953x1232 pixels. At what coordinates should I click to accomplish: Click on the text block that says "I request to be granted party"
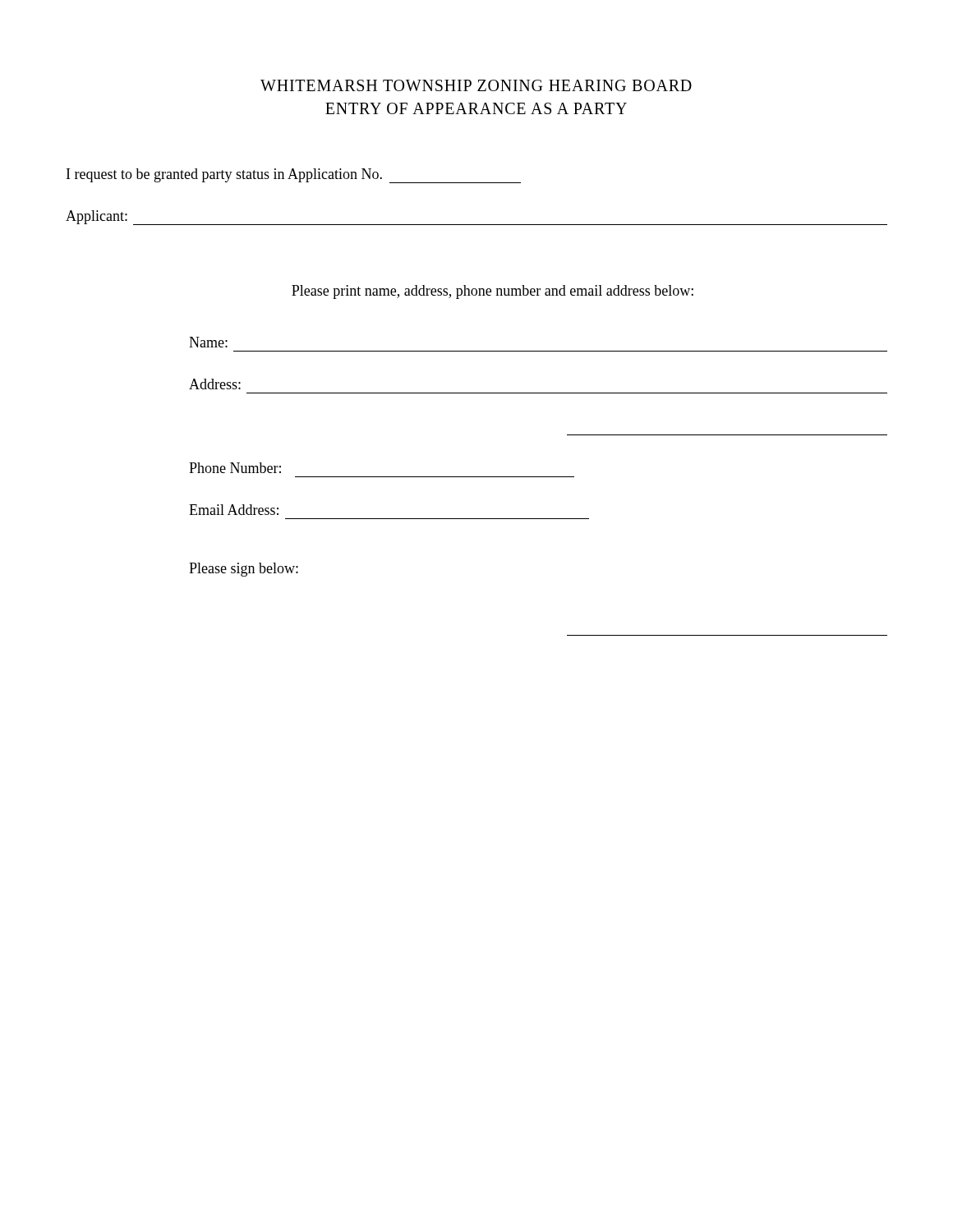click(476, 174)
